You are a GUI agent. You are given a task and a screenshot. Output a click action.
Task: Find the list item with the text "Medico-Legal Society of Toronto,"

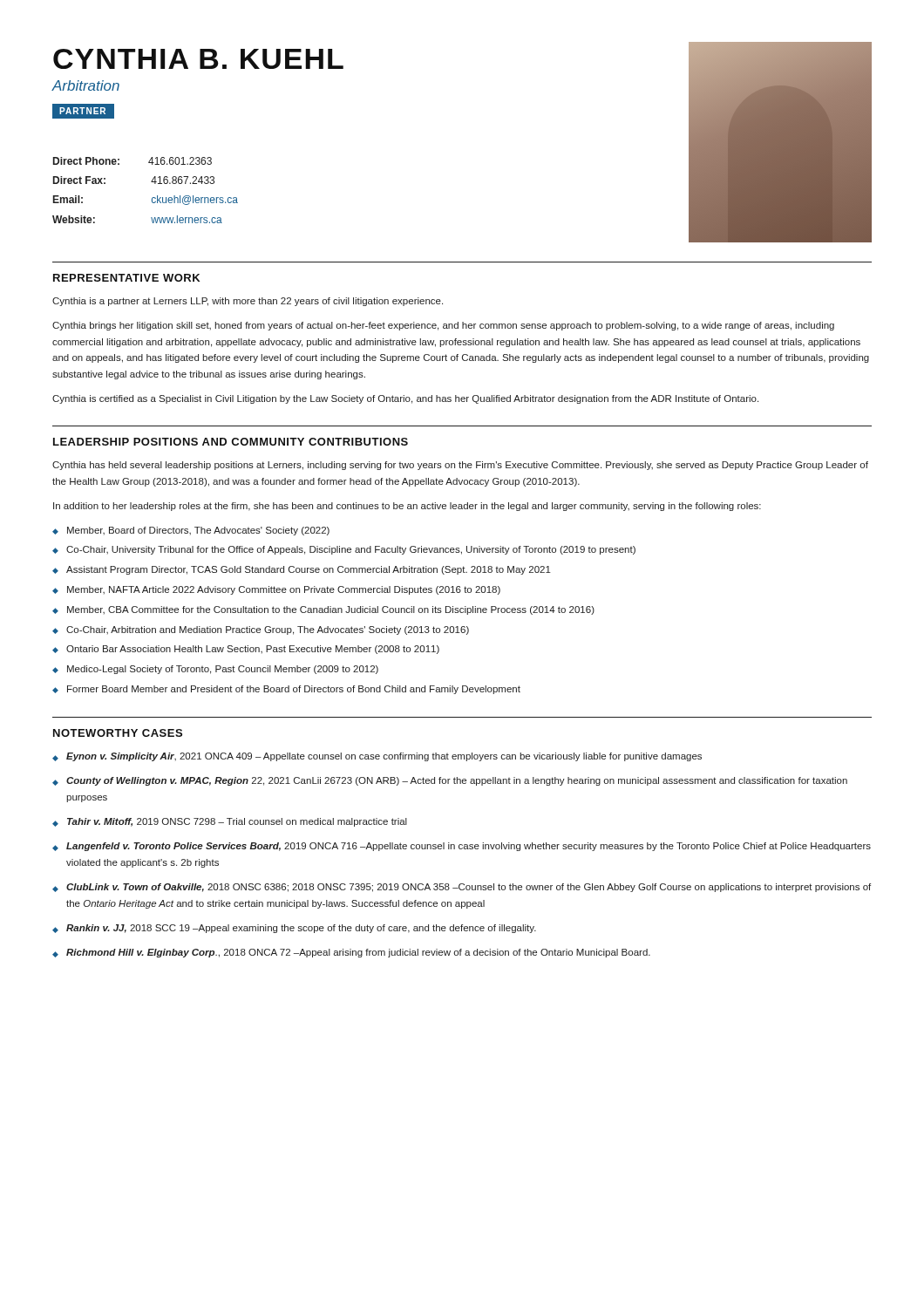[222, 669]
